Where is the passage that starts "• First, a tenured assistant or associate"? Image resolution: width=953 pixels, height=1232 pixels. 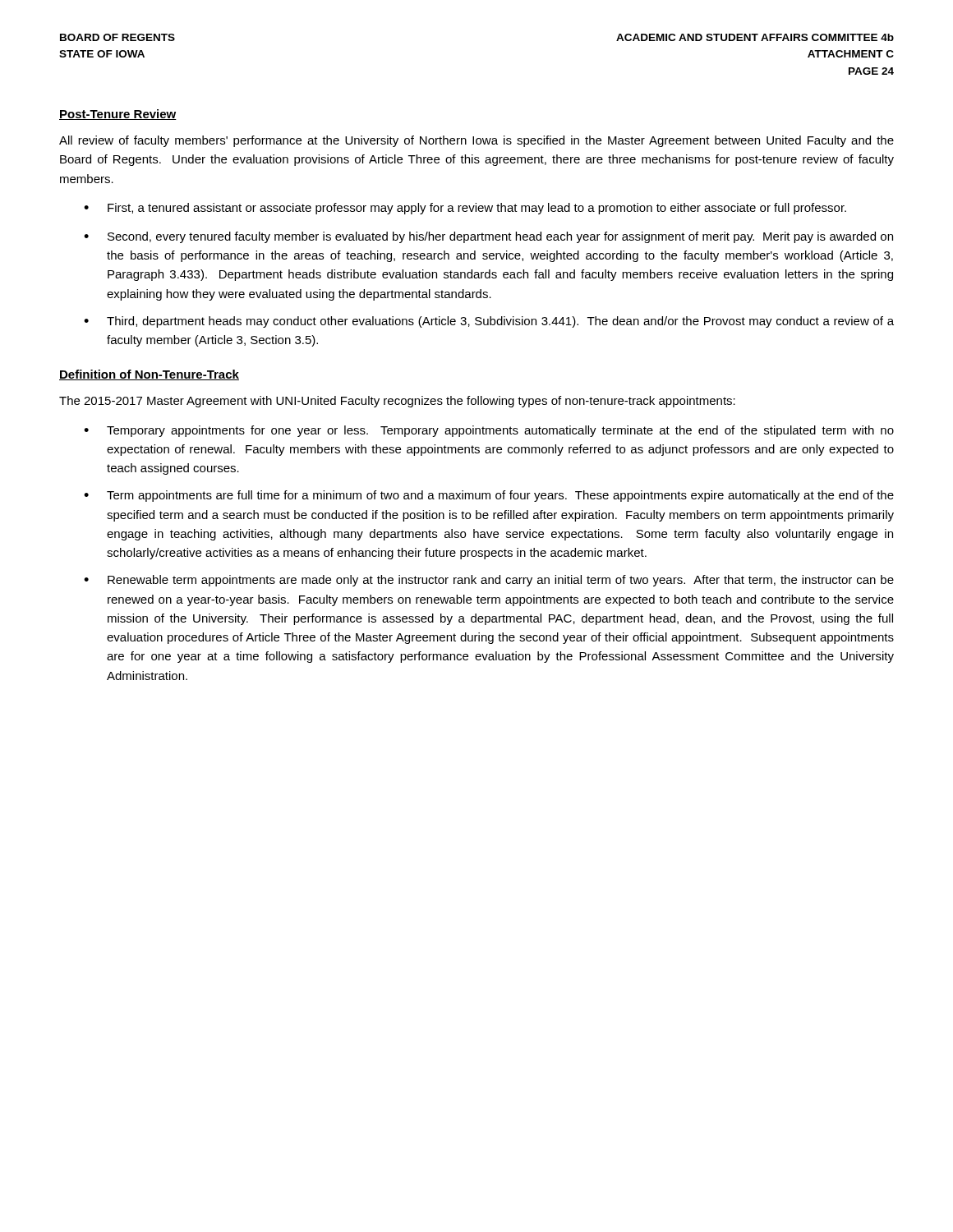pos(489,208)
